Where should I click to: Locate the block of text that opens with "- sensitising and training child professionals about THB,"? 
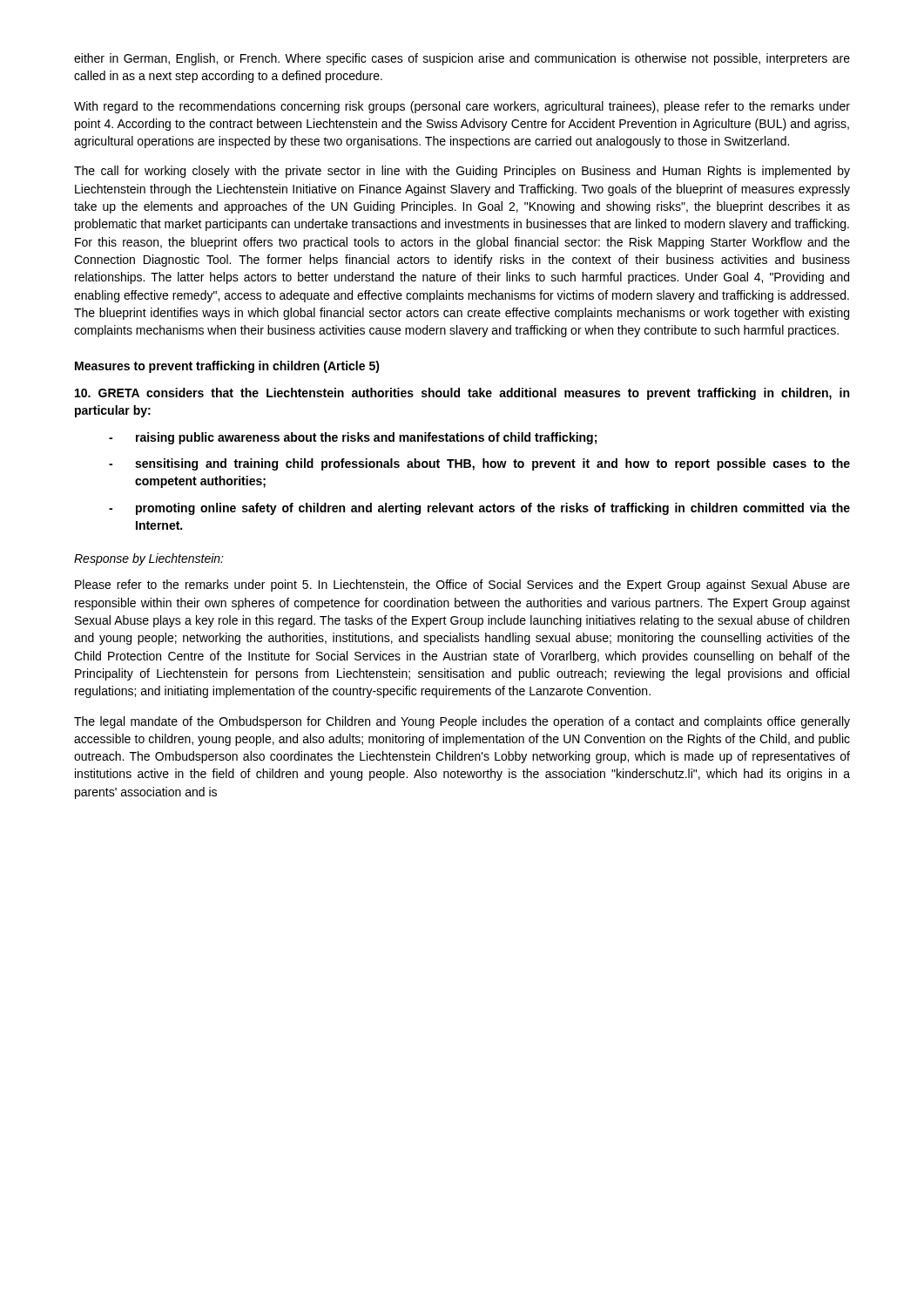click(x=462, y=472)
